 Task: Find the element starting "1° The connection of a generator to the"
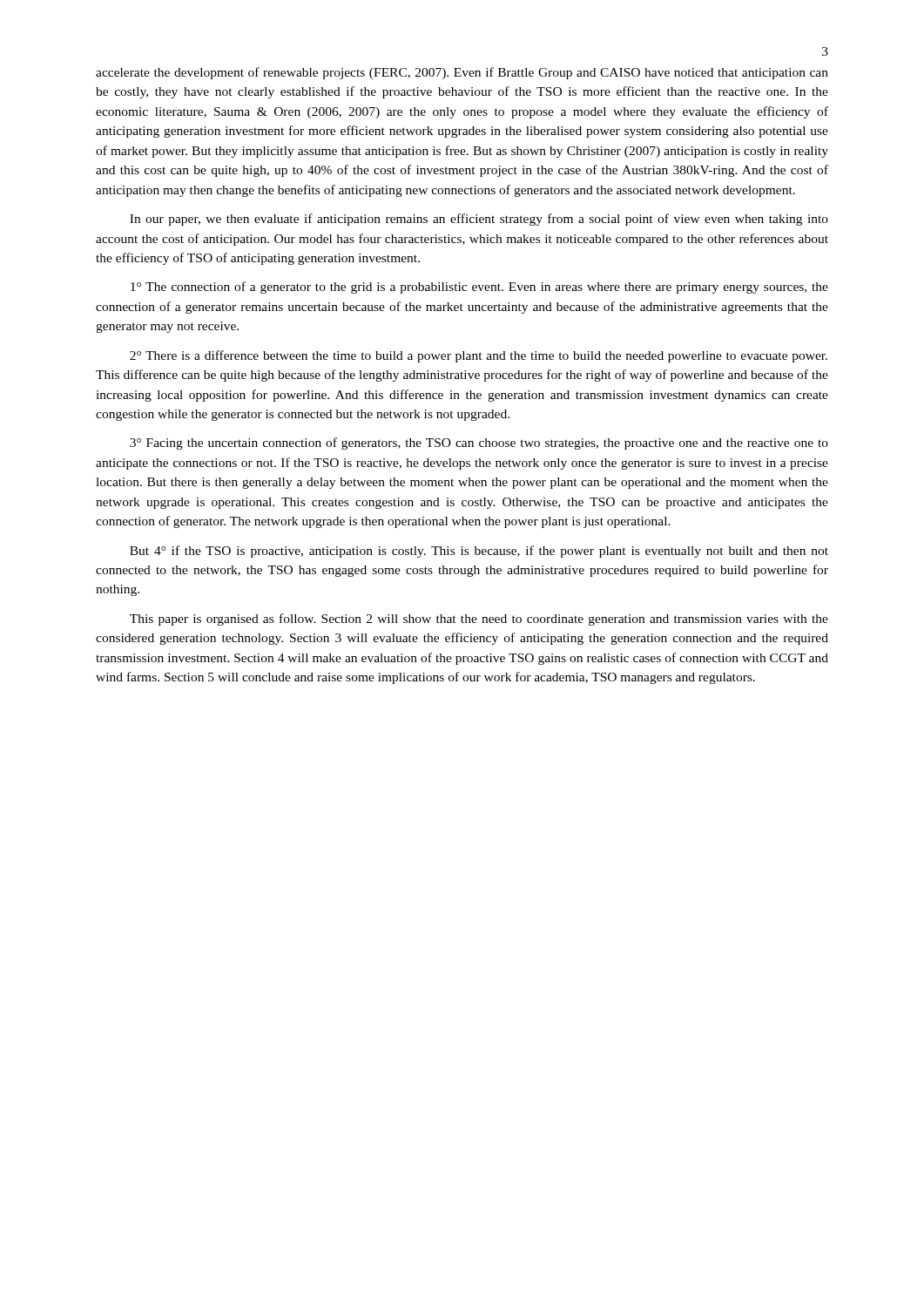pyautogui.click(x=462, y=306)
